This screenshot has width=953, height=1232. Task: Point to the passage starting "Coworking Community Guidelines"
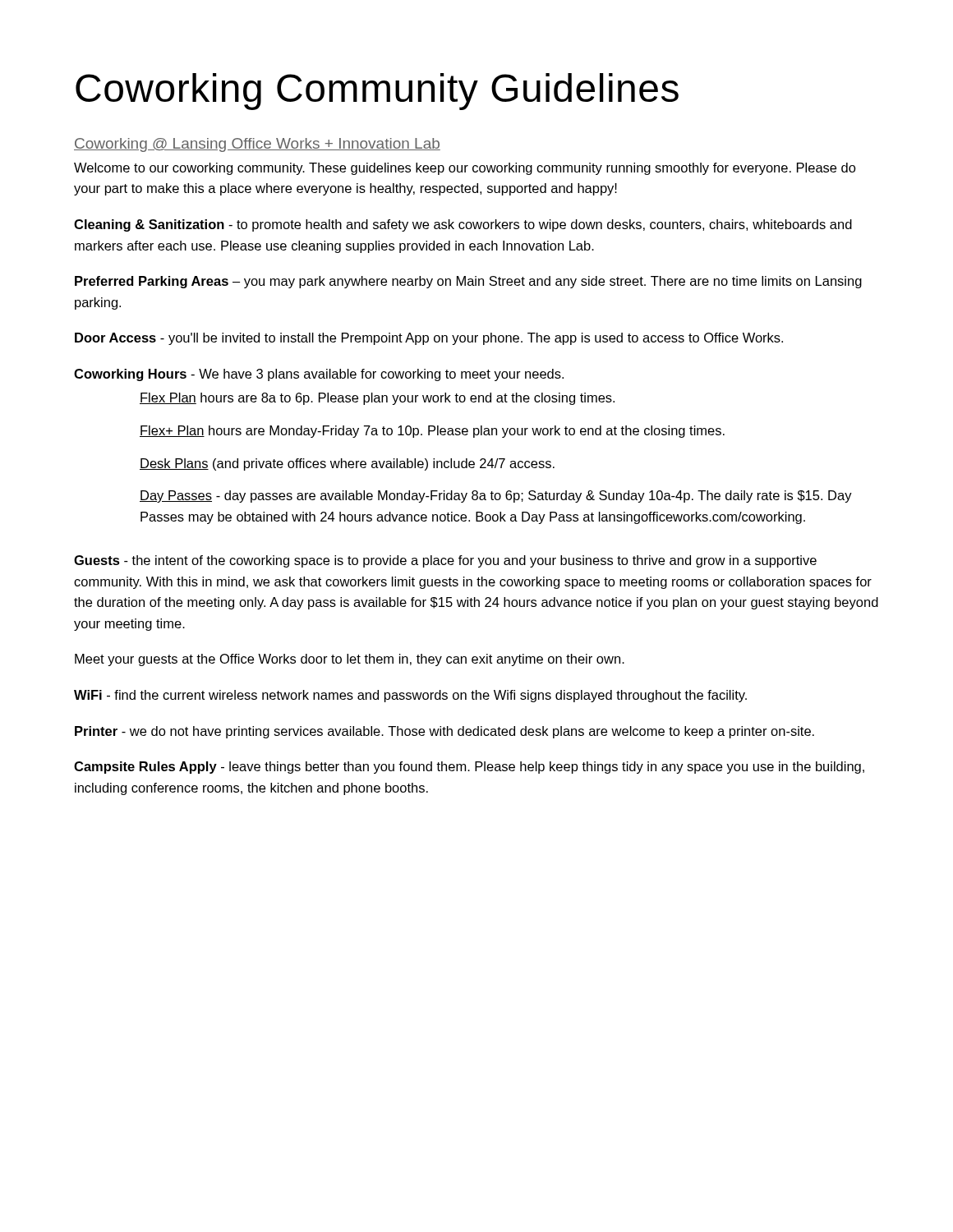click(x=476, y=88)
